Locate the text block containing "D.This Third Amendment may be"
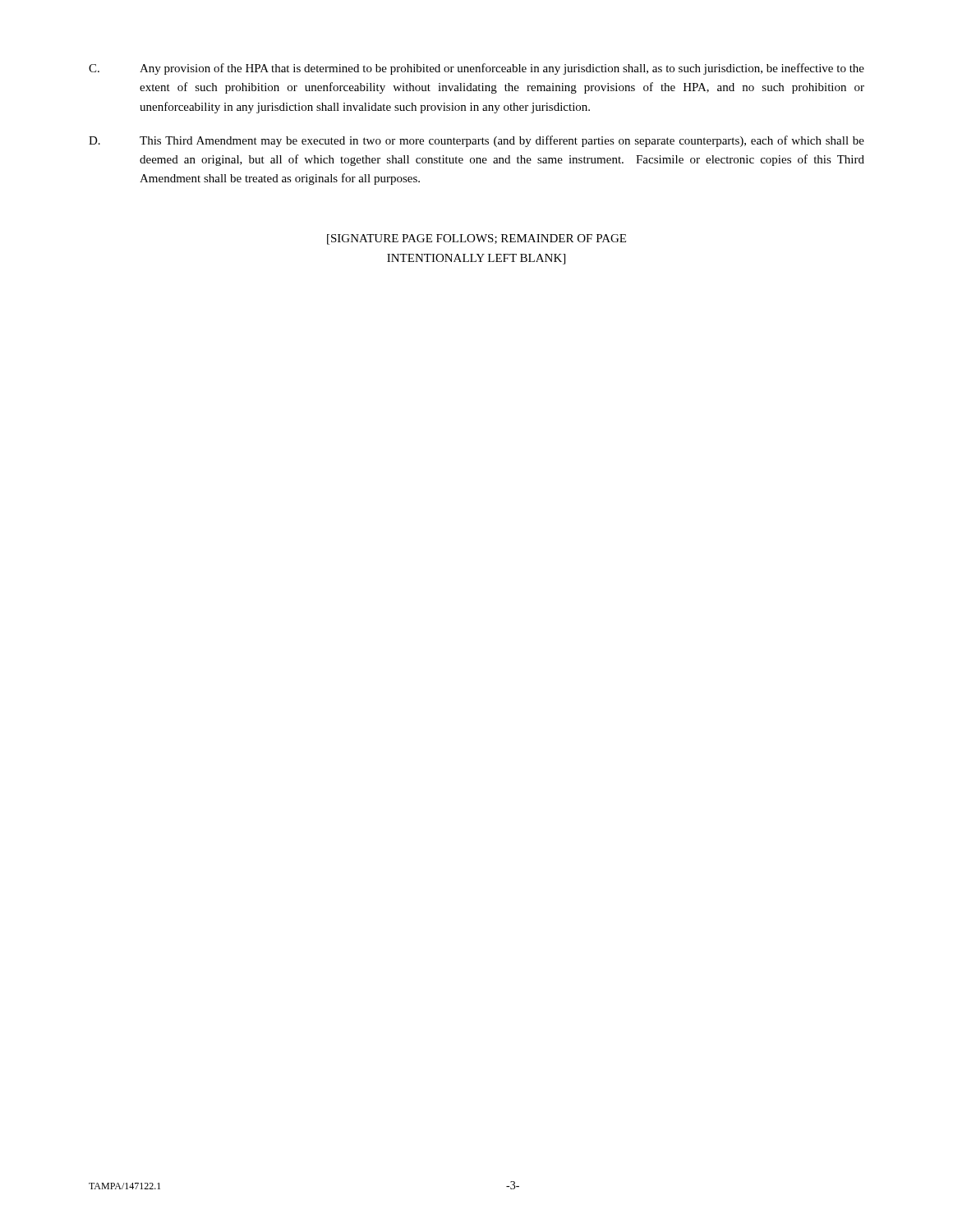The height and width of the screenshot is (1232, 953). click(476, 160)
